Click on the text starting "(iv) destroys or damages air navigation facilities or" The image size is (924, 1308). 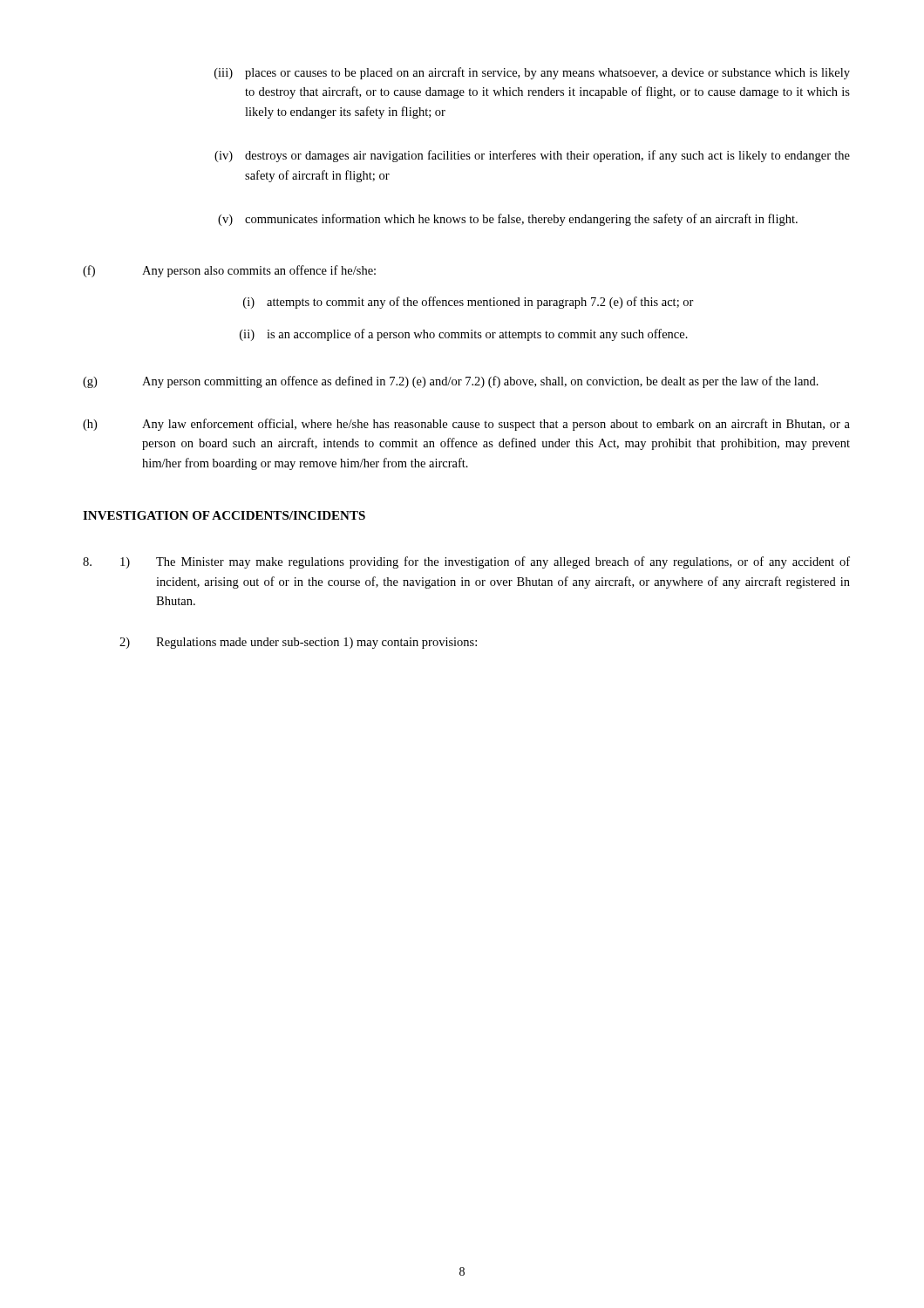click(x=519, y=166)
